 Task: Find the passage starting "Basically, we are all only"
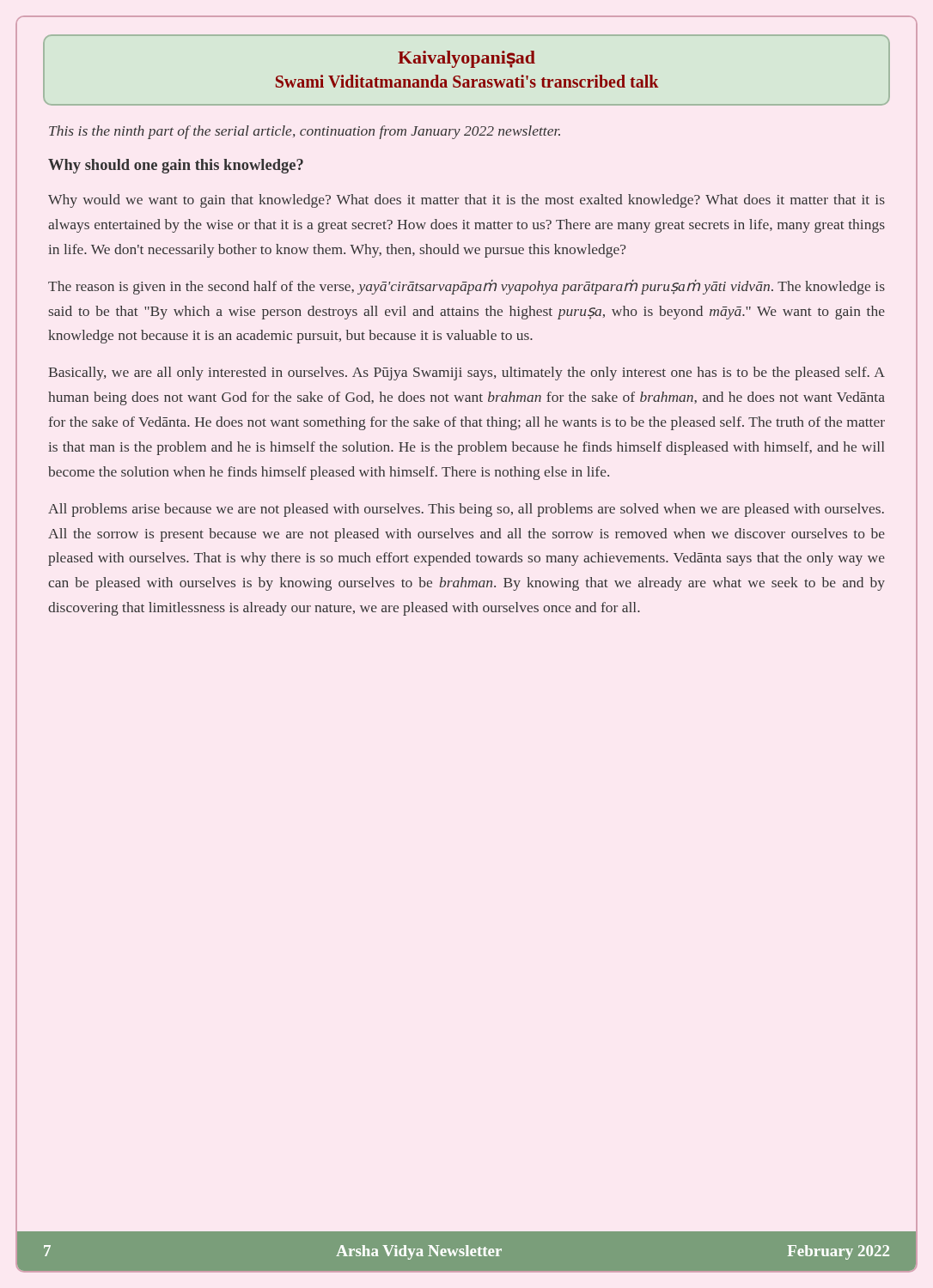point(466,422)
